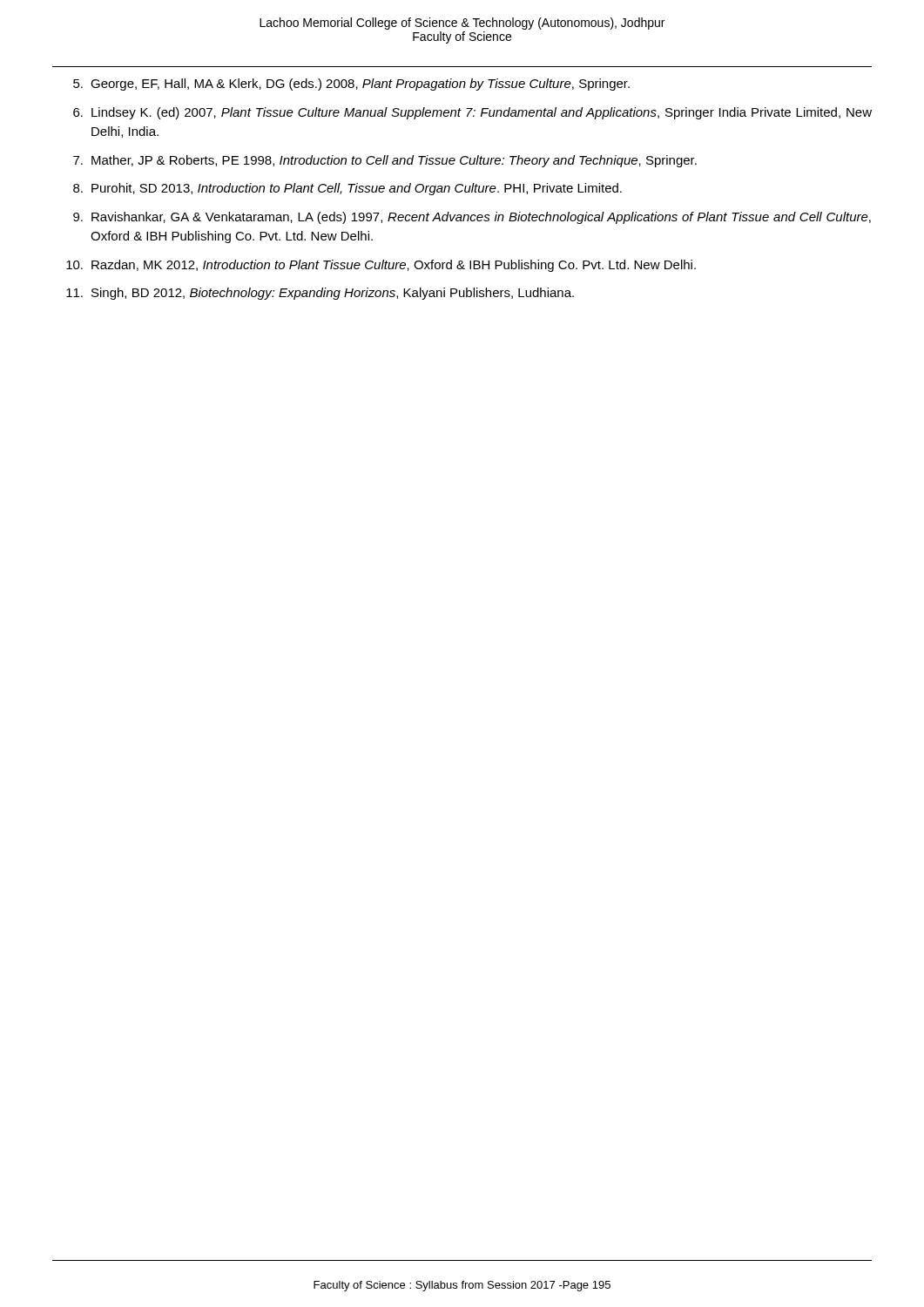The image size is (924, 1307).
Task: Click the passage that begins "10. Razdan, MK 2012,"
Action: tap(462, 265)
